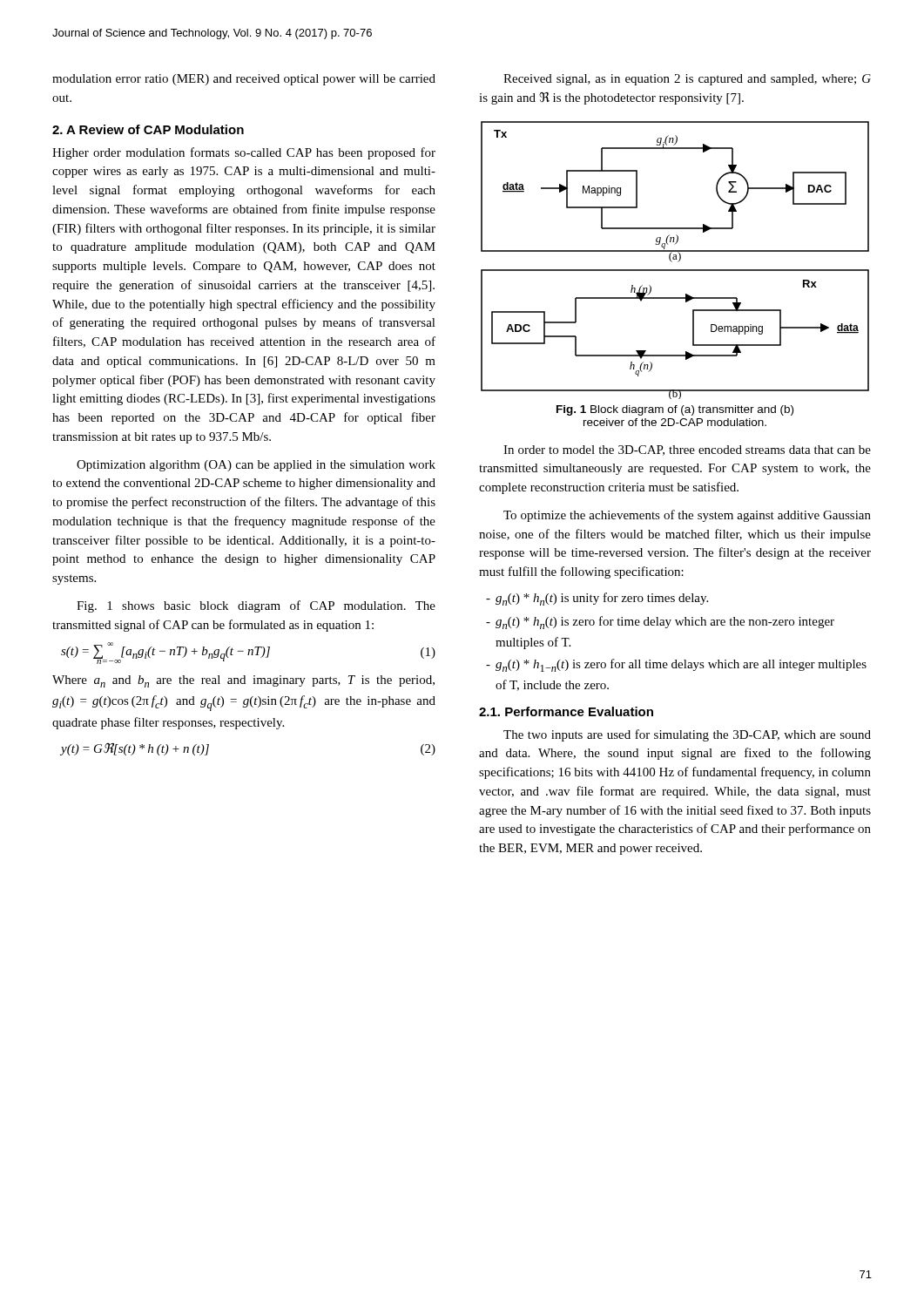Select the region starting "Received signal, as in equation 2"
The image size is (924, 1307).
tap(675, 89)
